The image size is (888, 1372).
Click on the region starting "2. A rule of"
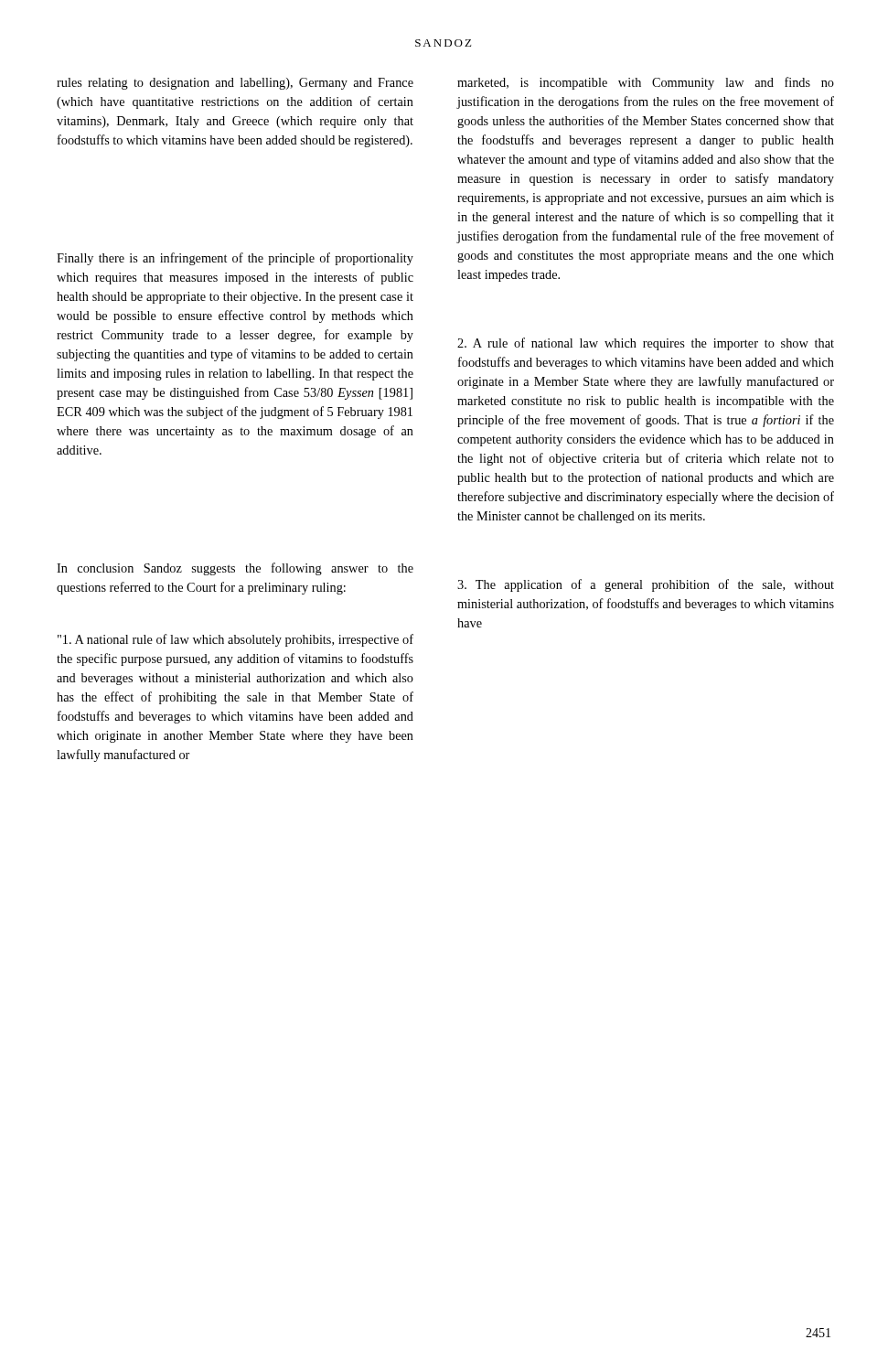tap(646, 430)
